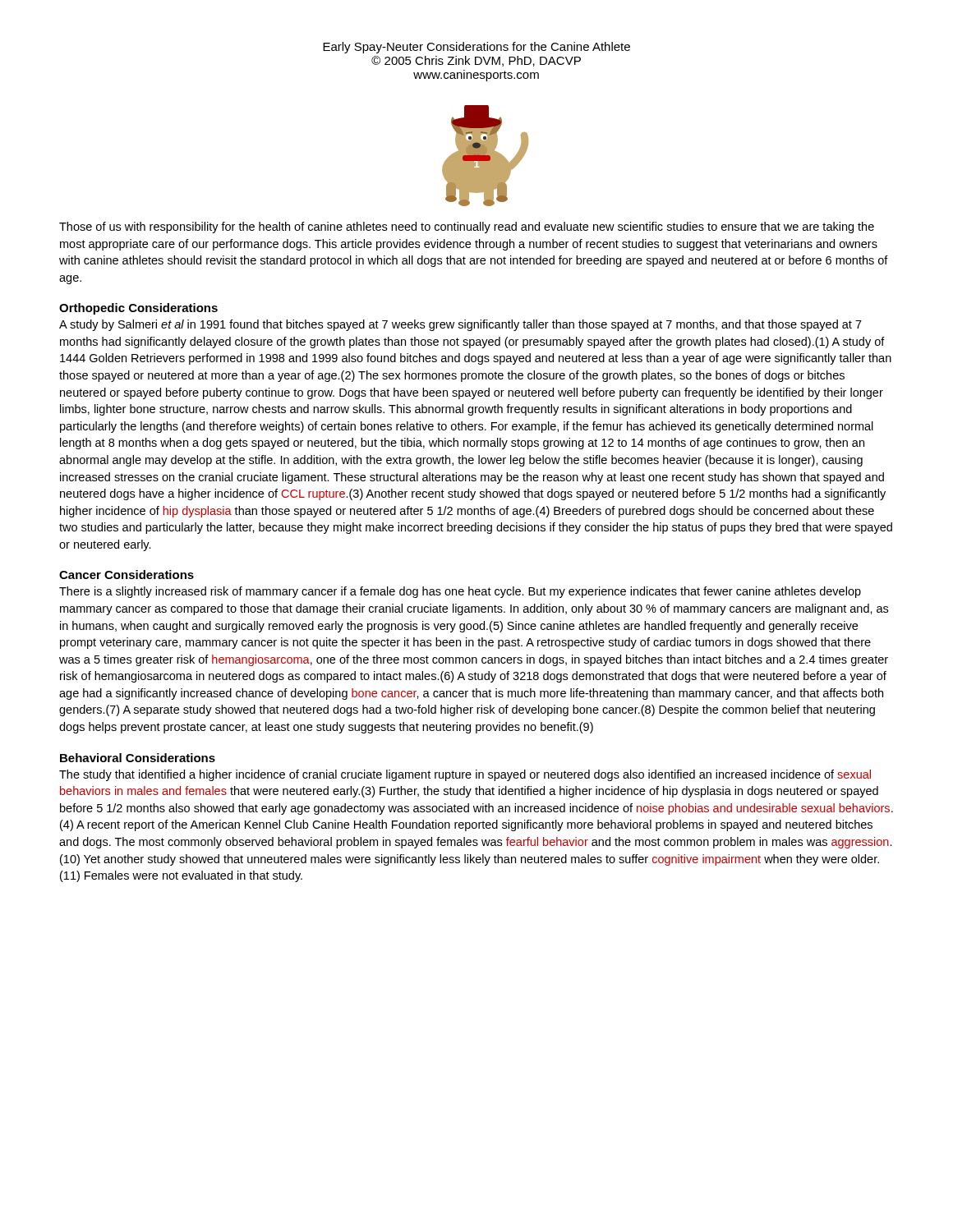
Task: Select the text block starting "There is a slightly"
Action: (474, 659)
